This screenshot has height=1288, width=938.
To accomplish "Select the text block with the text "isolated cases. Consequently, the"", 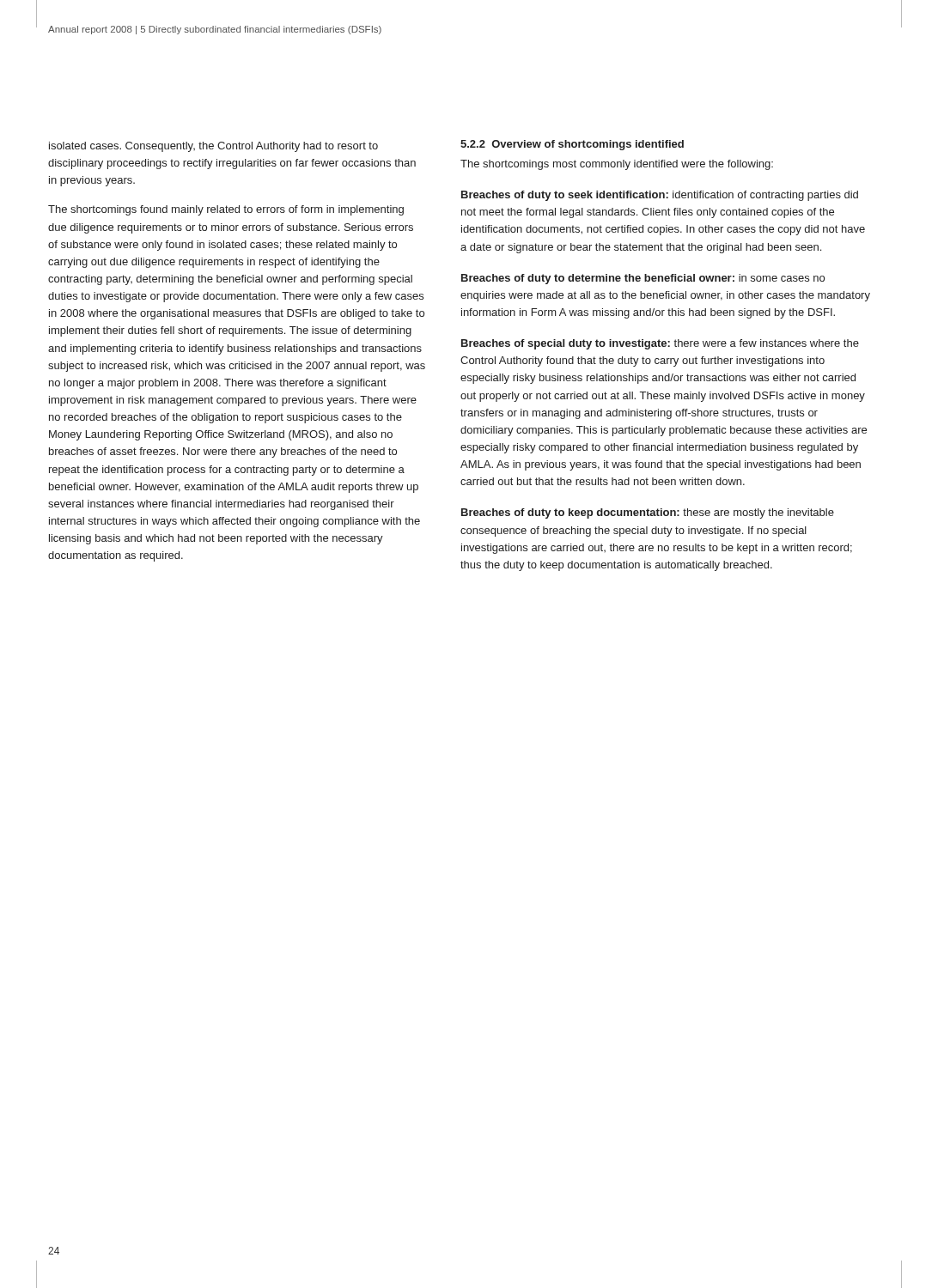I will point(237,351).
